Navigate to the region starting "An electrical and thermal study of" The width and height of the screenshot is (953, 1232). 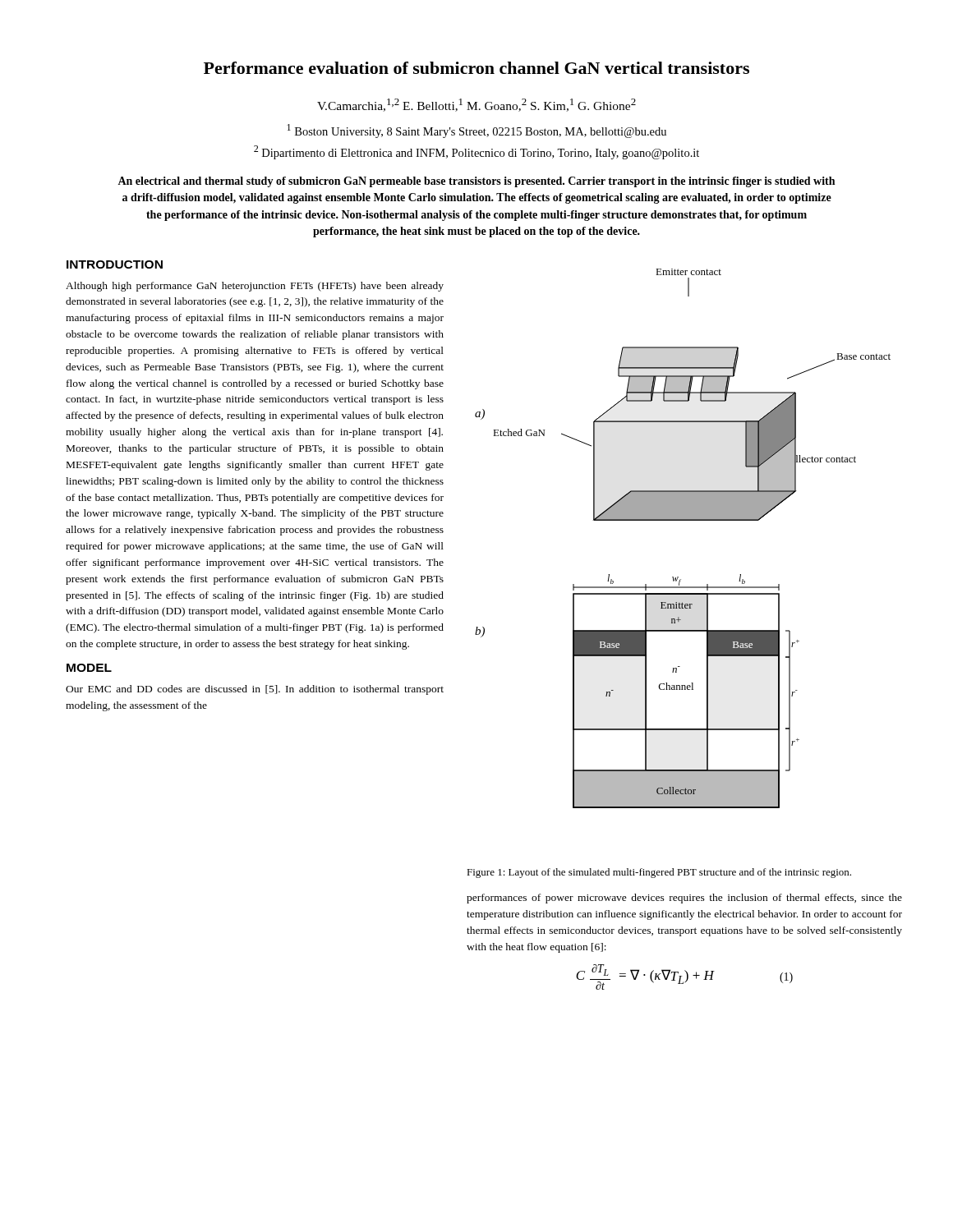pos(476,206)
